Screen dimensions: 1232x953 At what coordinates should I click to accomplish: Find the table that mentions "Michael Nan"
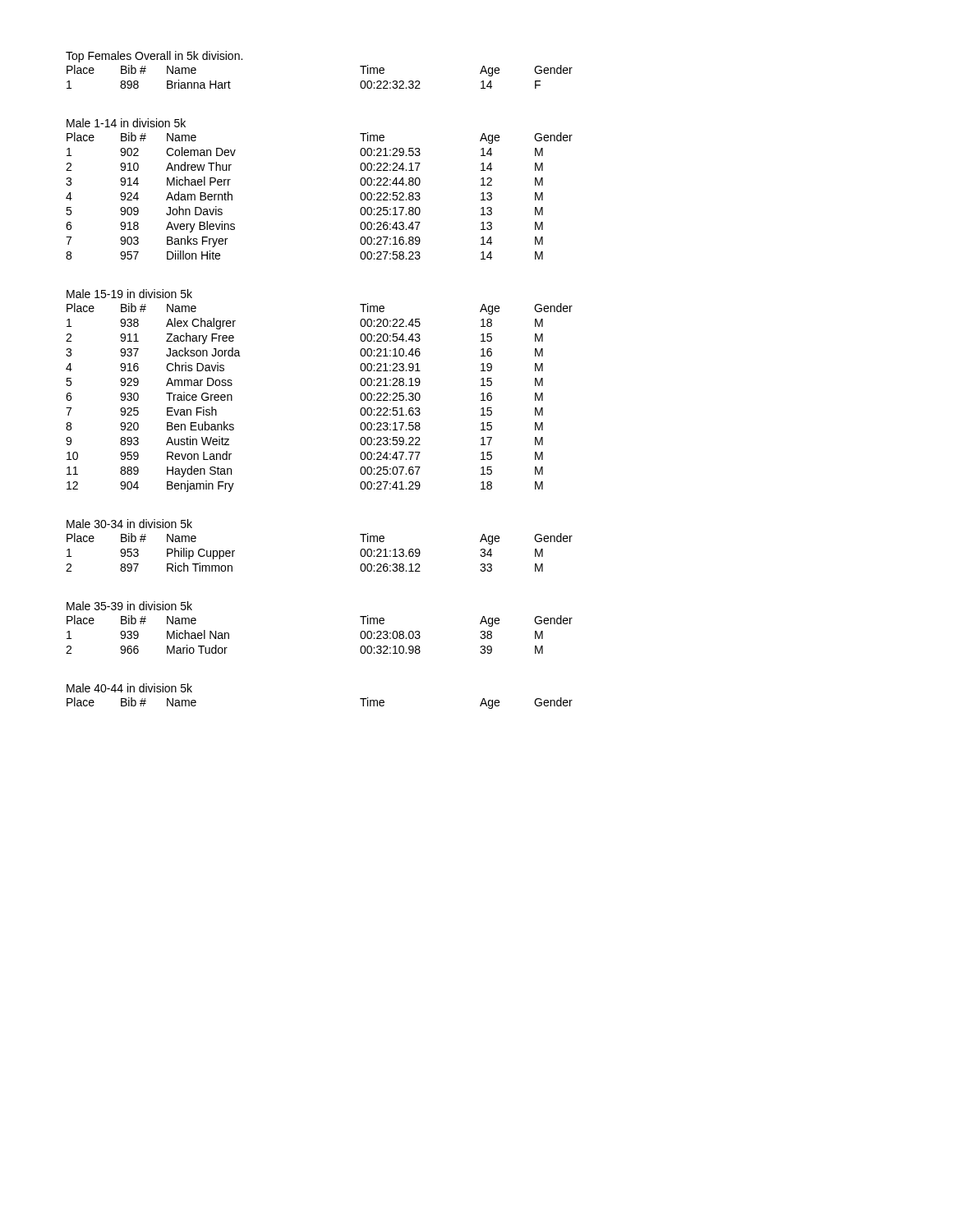point(476,635)
